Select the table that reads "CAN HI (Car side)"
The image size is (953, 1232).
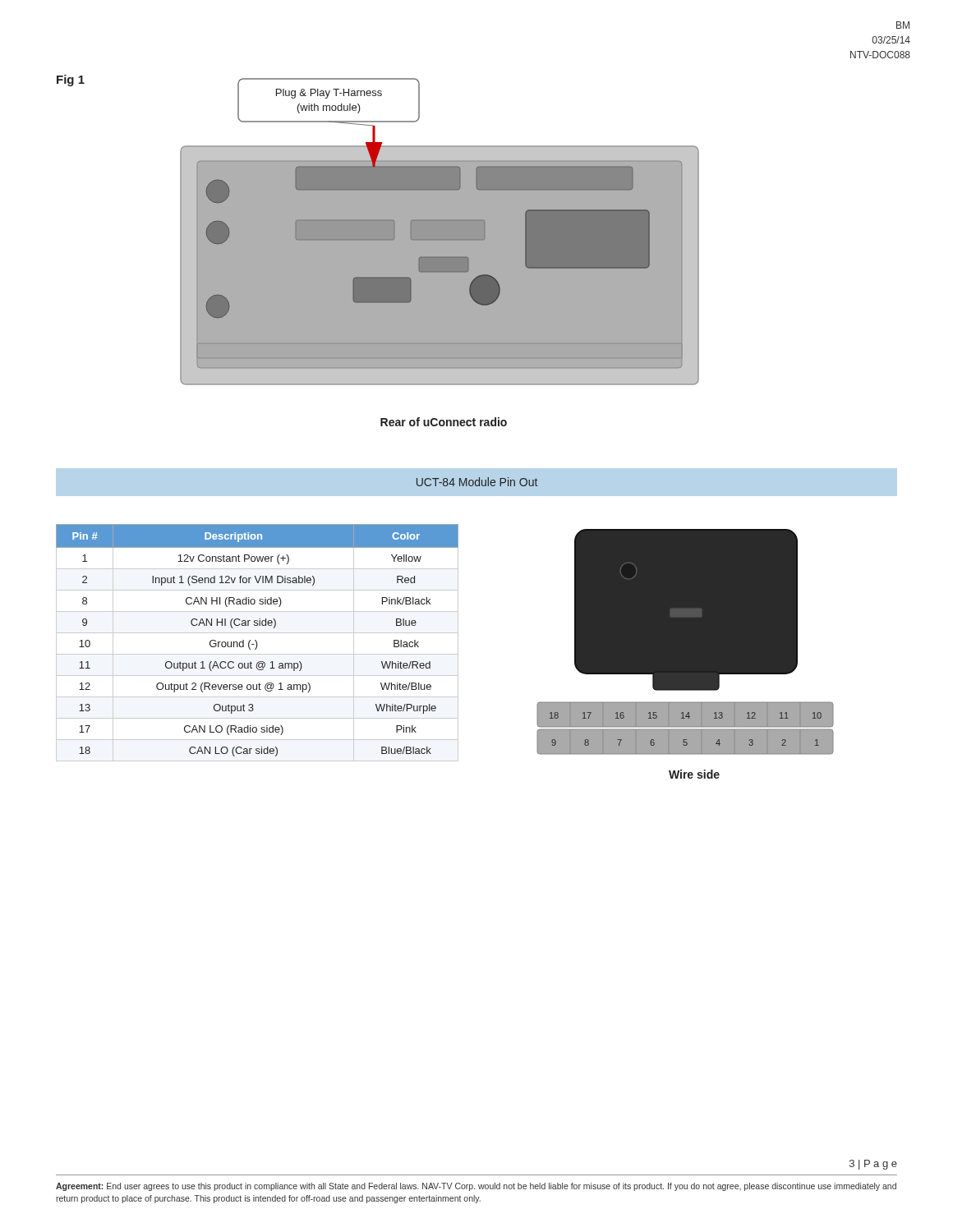pos(257,643)
